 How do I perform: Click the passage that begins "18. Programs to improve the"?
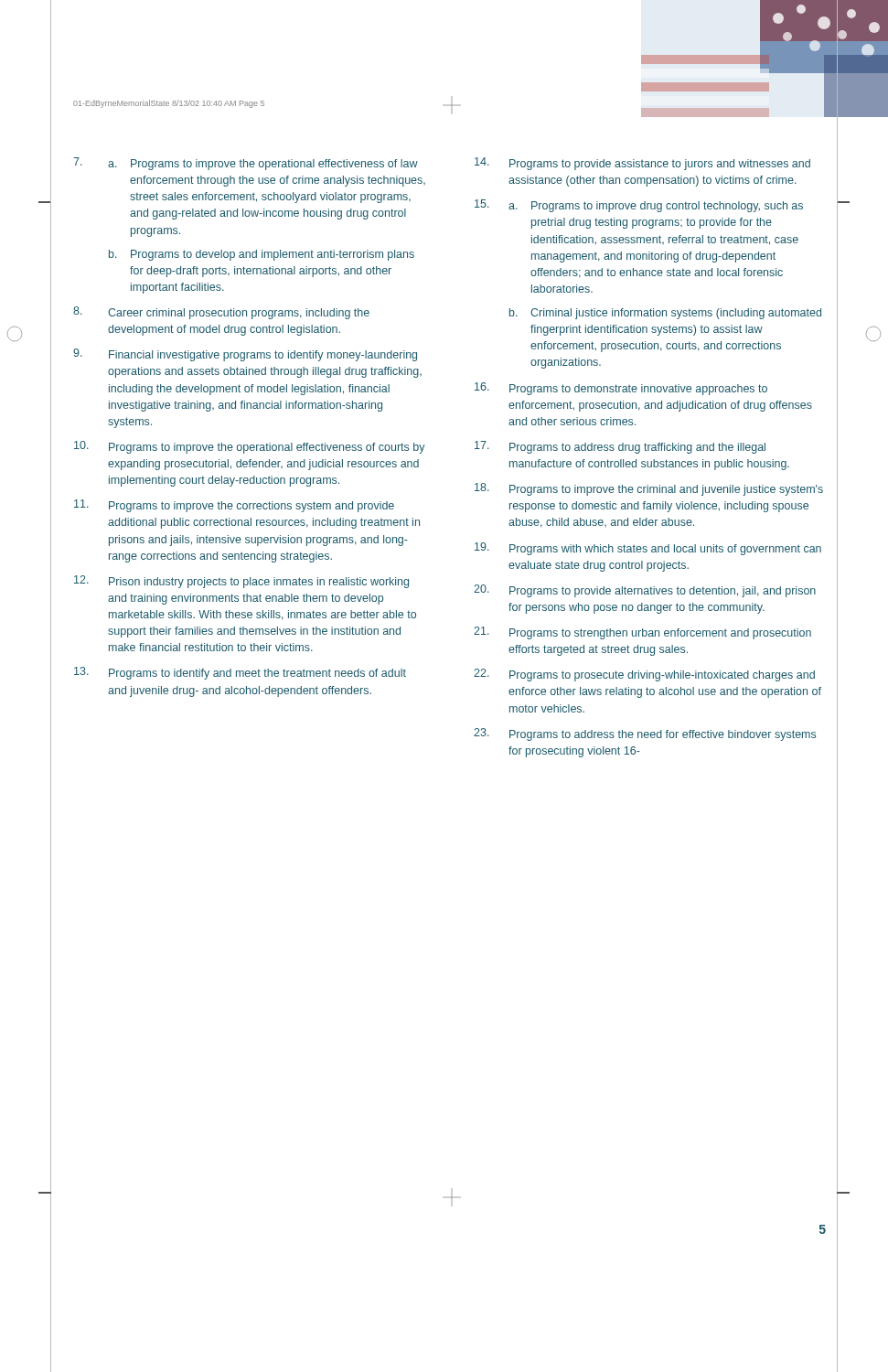coord(651,506)
